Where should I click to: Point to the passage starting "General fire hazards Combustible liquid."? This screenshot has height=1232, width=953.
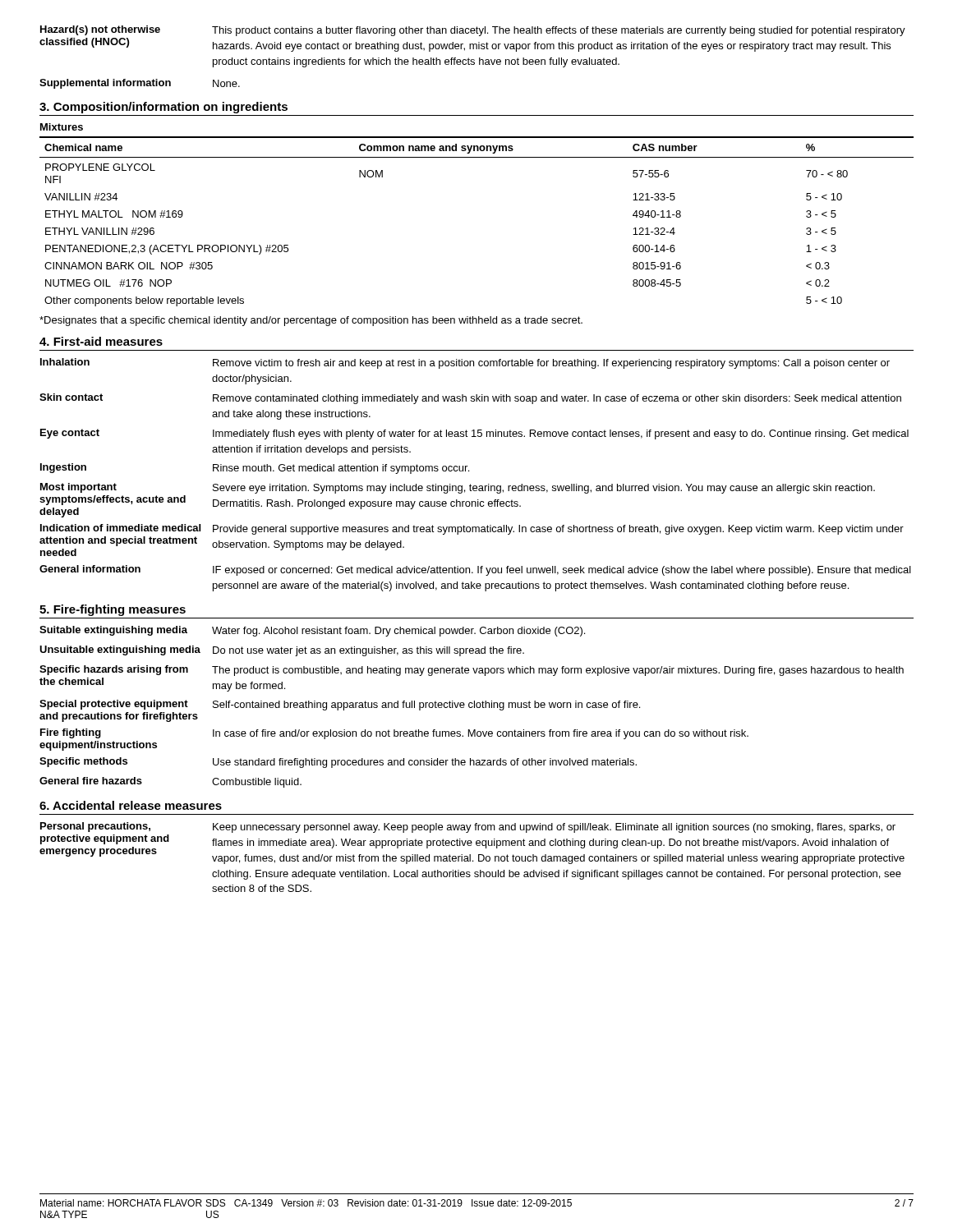[x=94, y=782]
